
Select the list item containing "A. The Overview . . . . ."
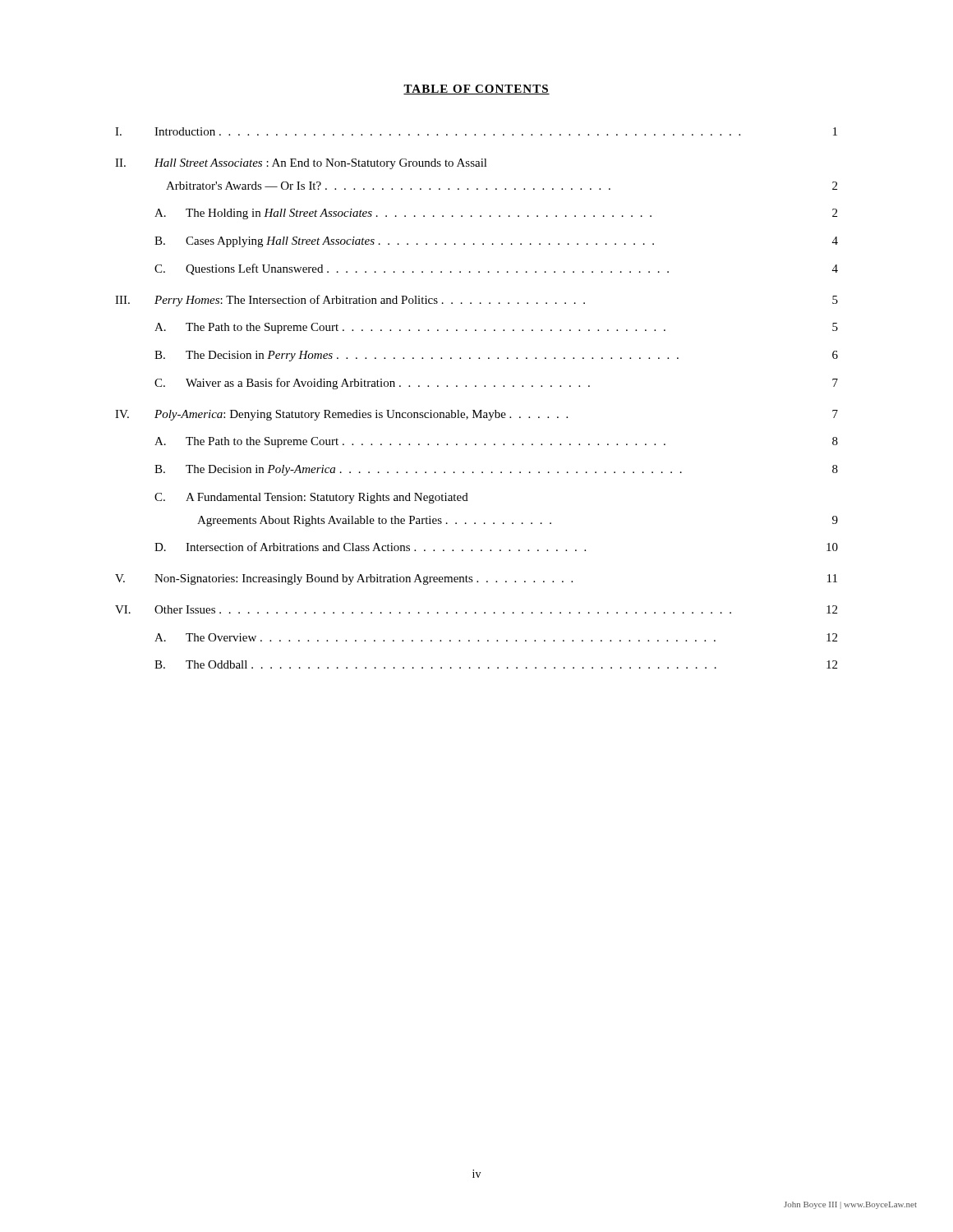point(496,638)
